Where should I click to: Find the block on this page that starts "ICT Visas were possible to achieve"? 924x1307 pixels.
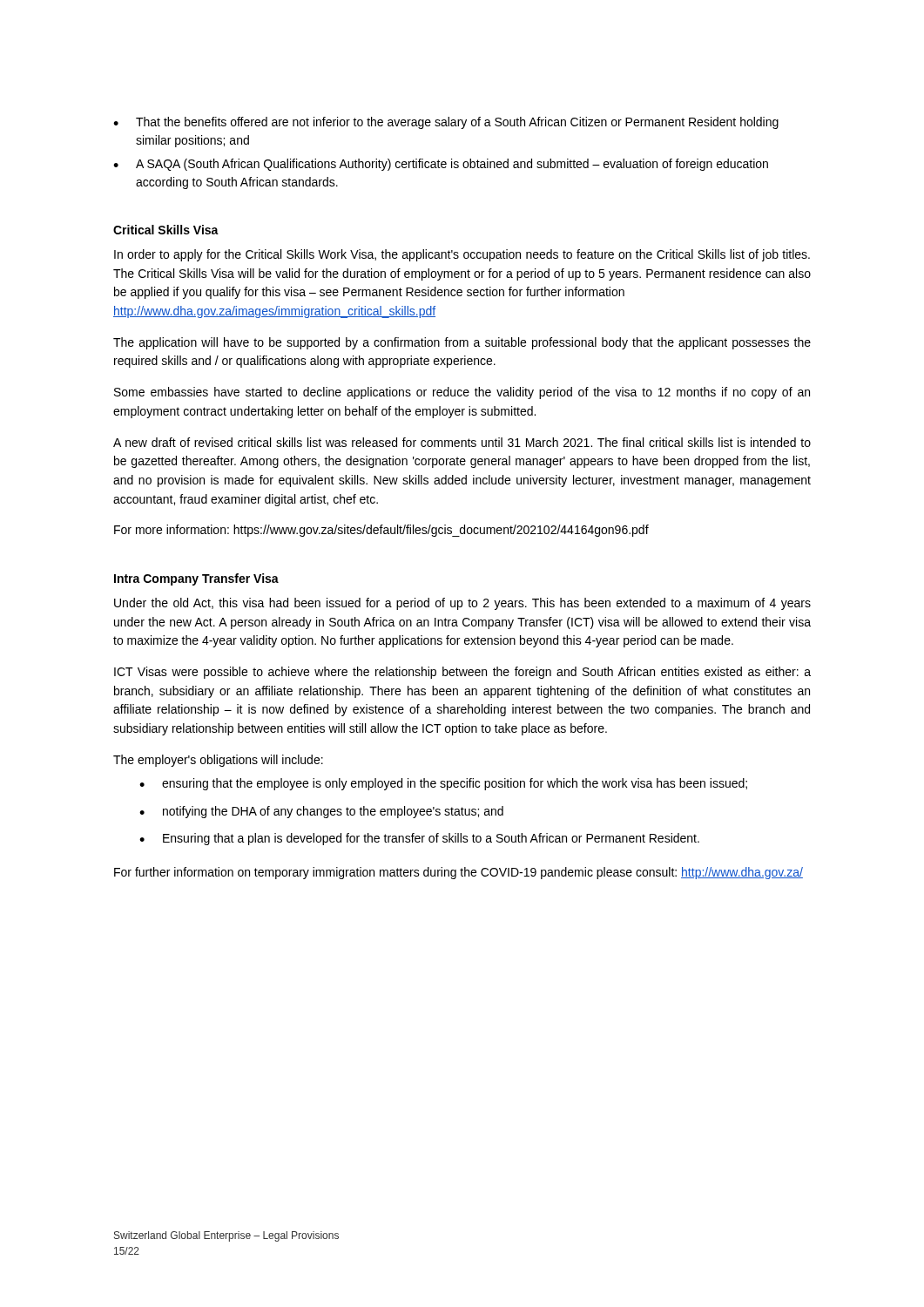pyautogui.click(x=462, y=700)
